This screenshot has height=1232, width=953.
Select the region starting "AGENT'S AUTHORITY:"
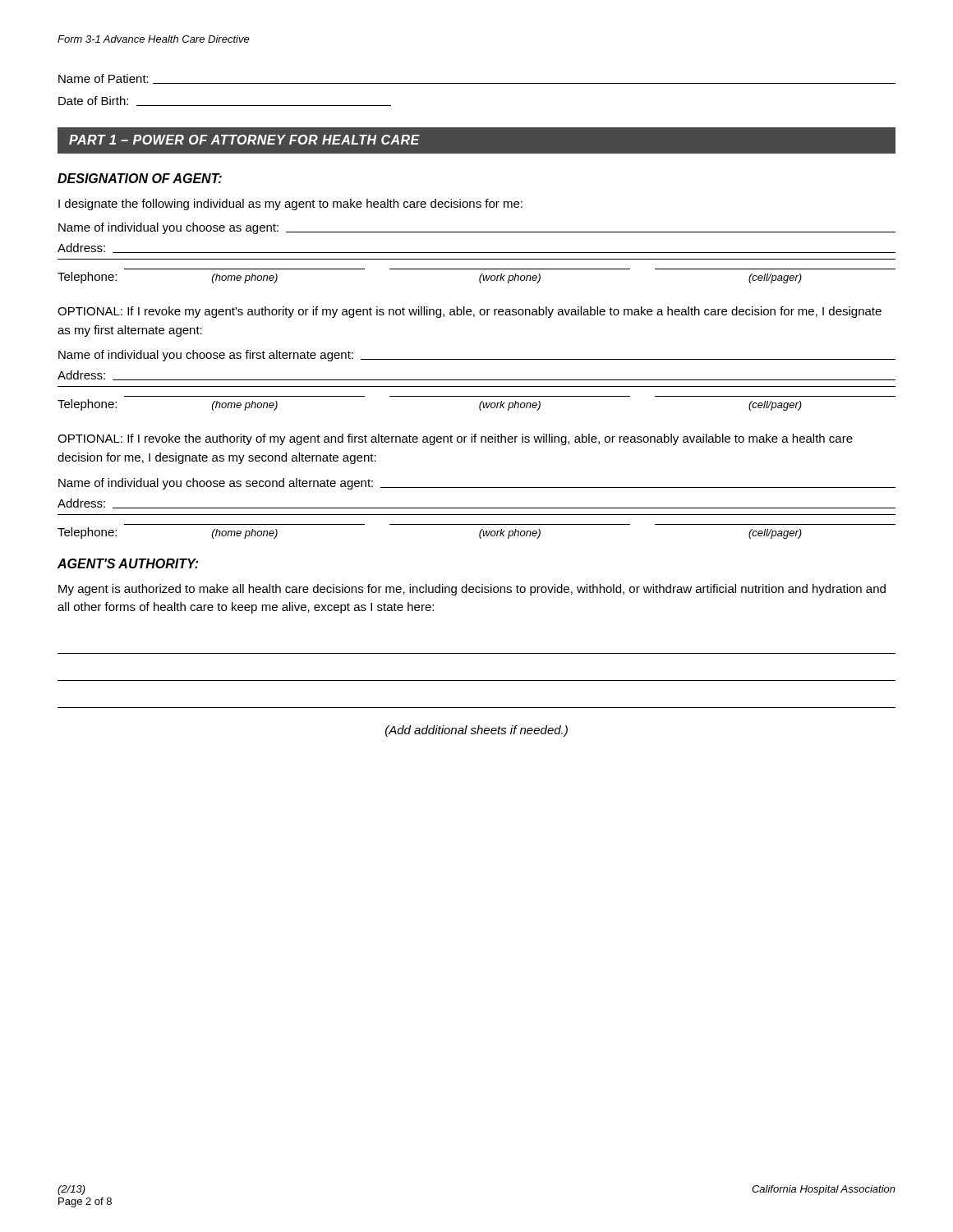(x=128, y=563)
